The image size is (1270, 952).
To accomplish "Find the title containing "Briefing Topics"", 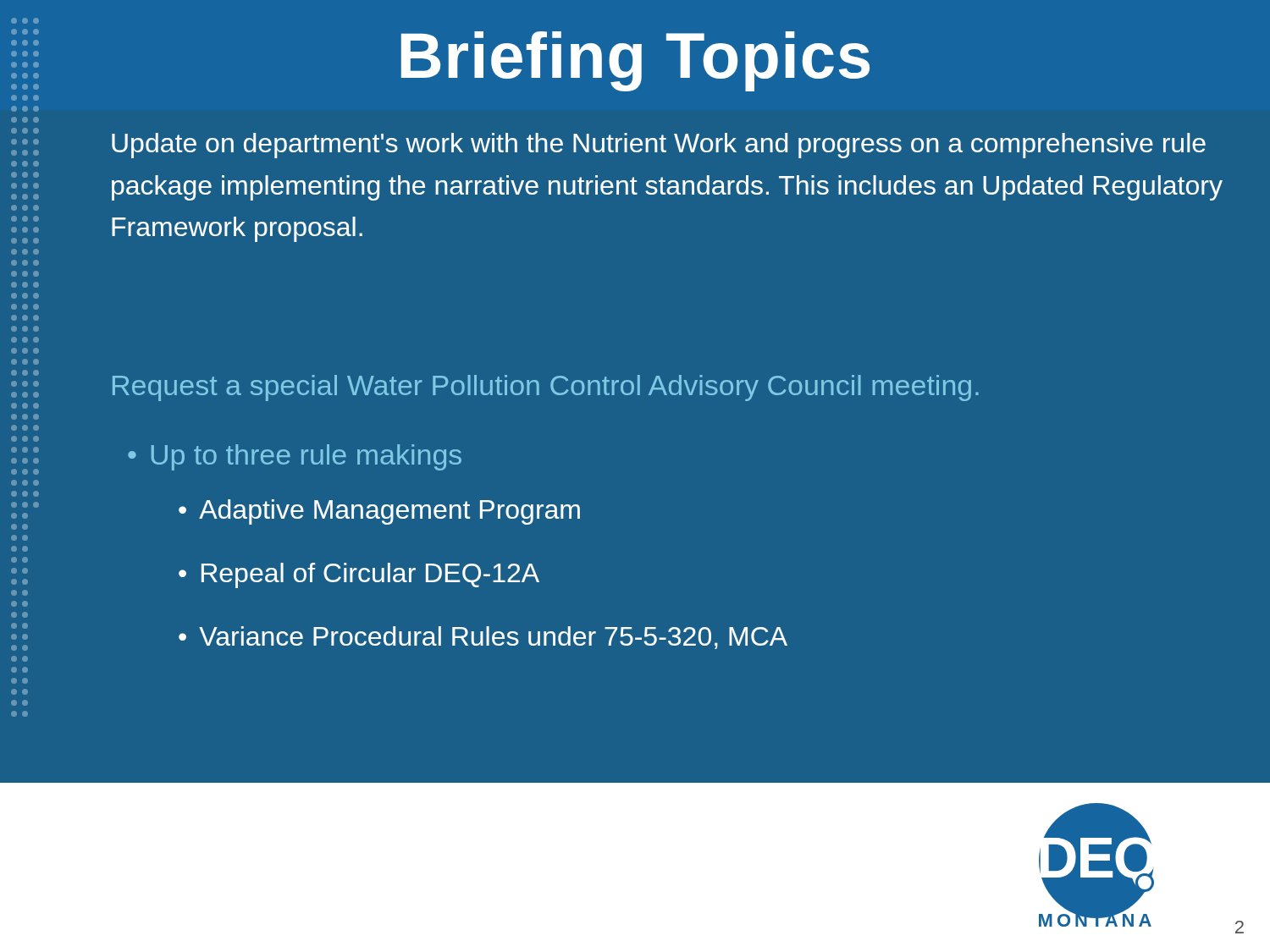I will pos(635,55).
